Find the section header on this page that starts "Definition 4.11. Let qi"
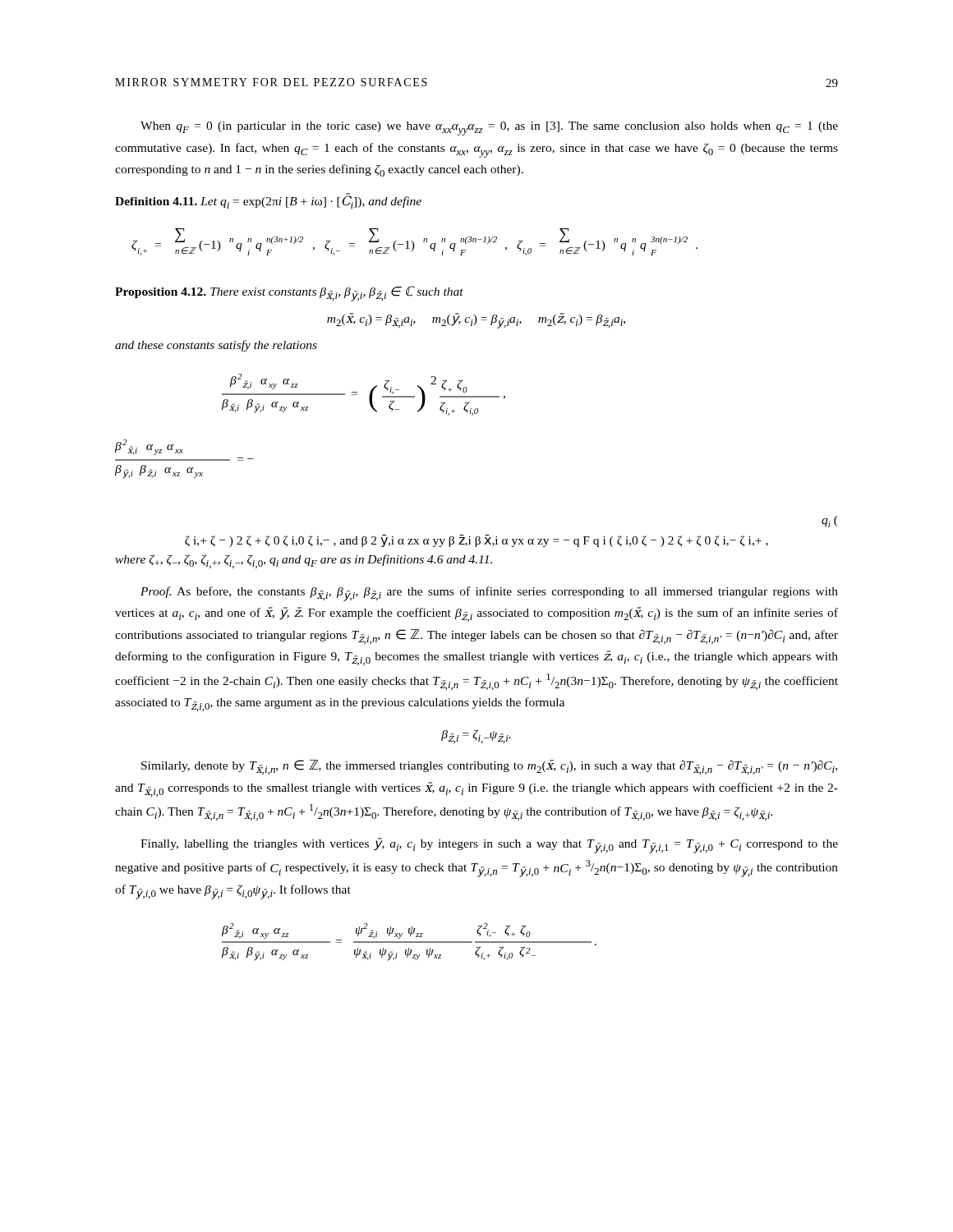Image resolution: width=953 pixels, height=1232 pixels. click(x=268, y=202)
